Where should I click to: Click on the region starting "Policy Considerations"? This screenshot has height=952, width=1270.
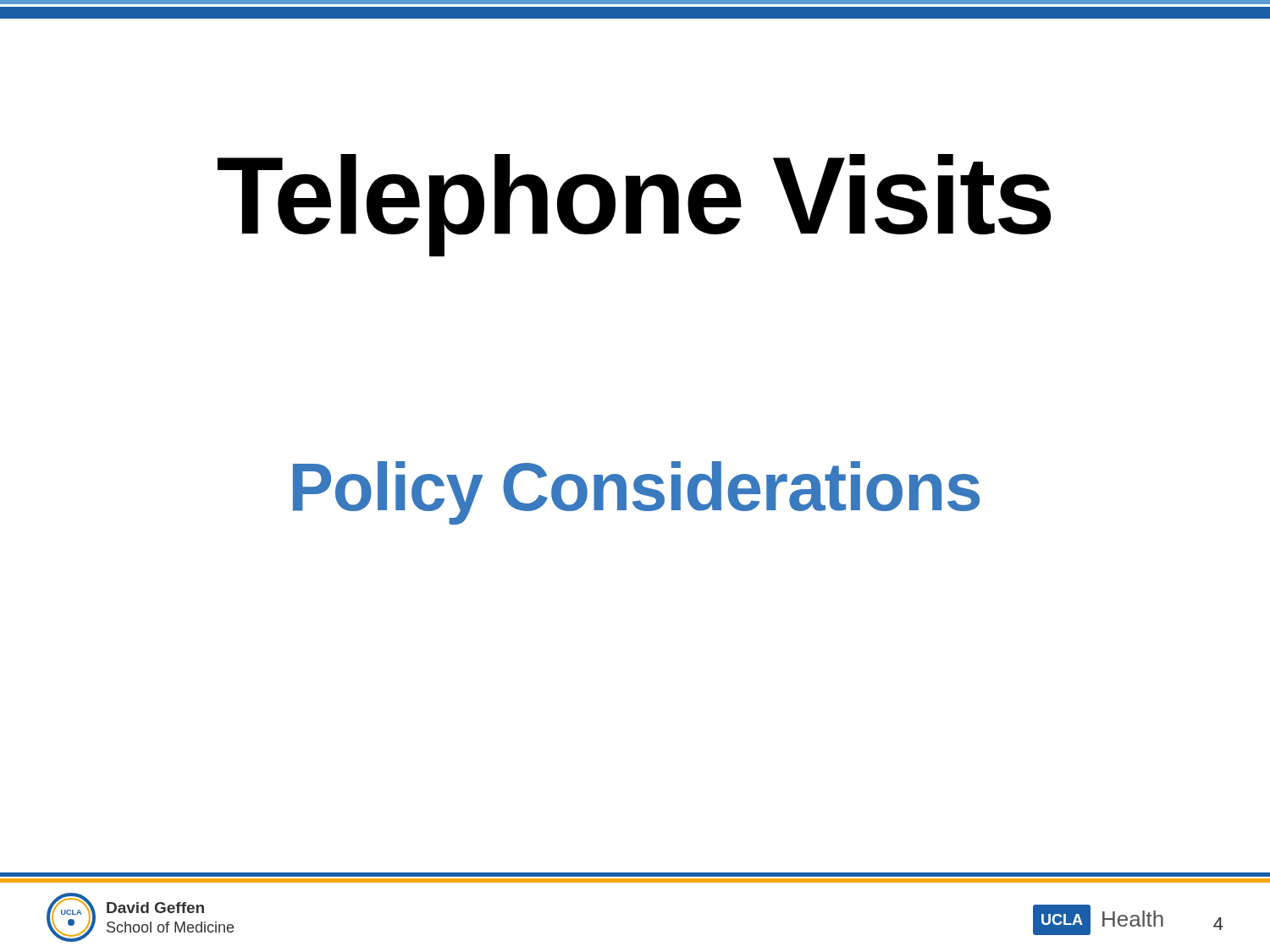(x=635, y=487)
